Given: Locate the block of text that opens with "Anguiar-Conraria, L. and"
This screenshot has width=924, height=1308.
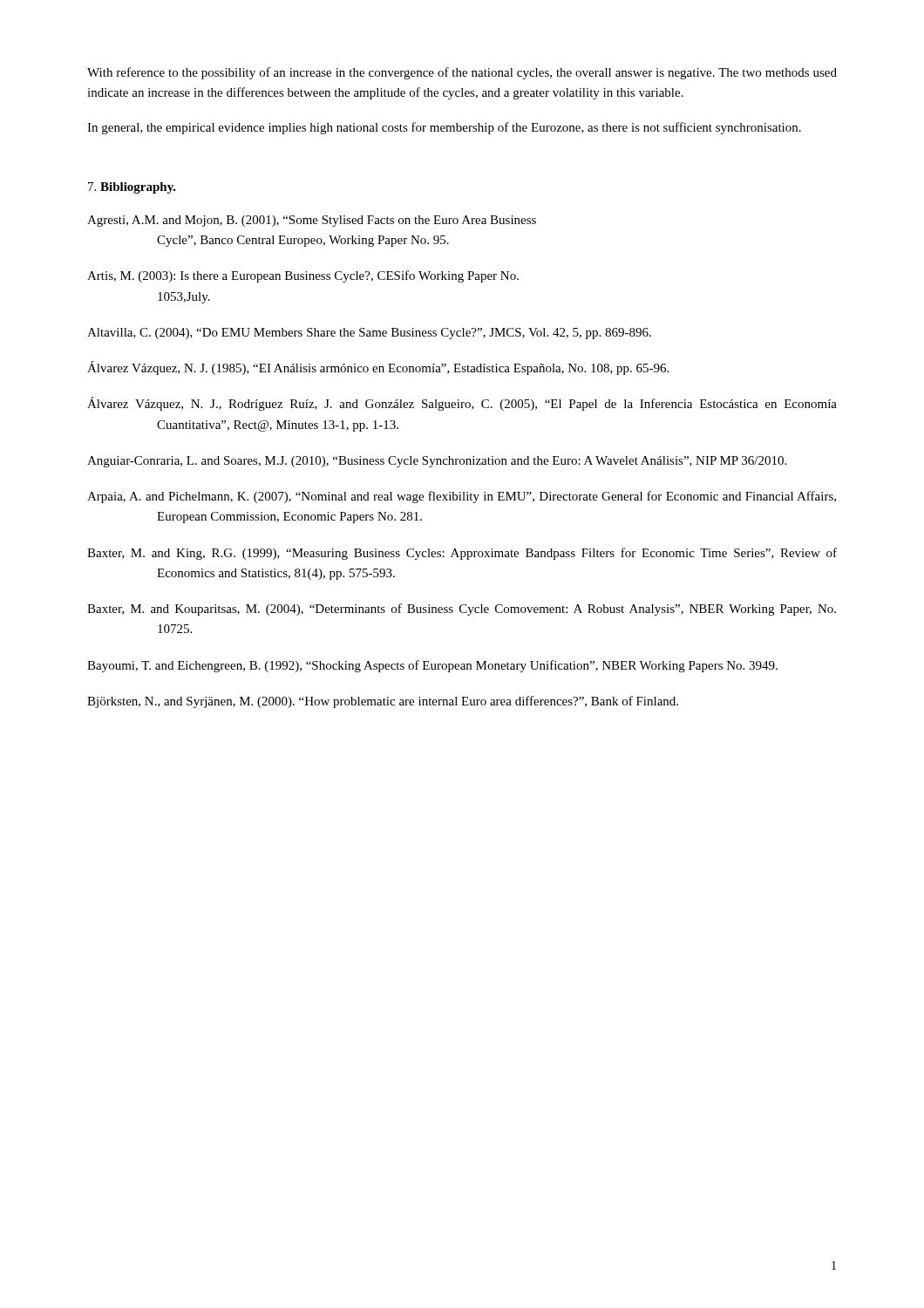Looking at the screenshot, I should point(462,461).
